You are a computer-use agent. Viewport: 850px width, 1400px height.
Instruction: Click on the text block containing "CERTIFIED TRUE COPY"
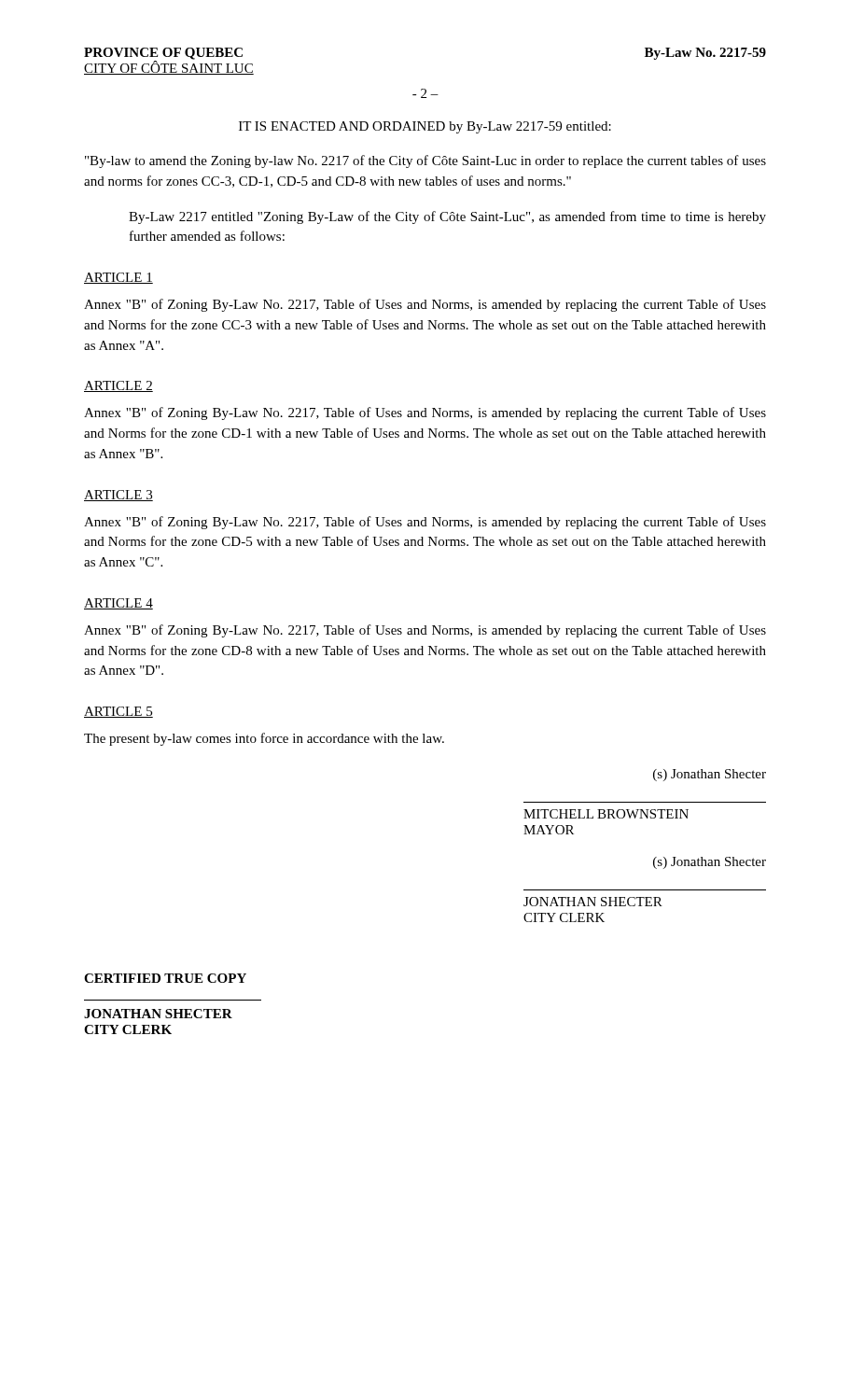pyautogui.click(x=165, y=978)
